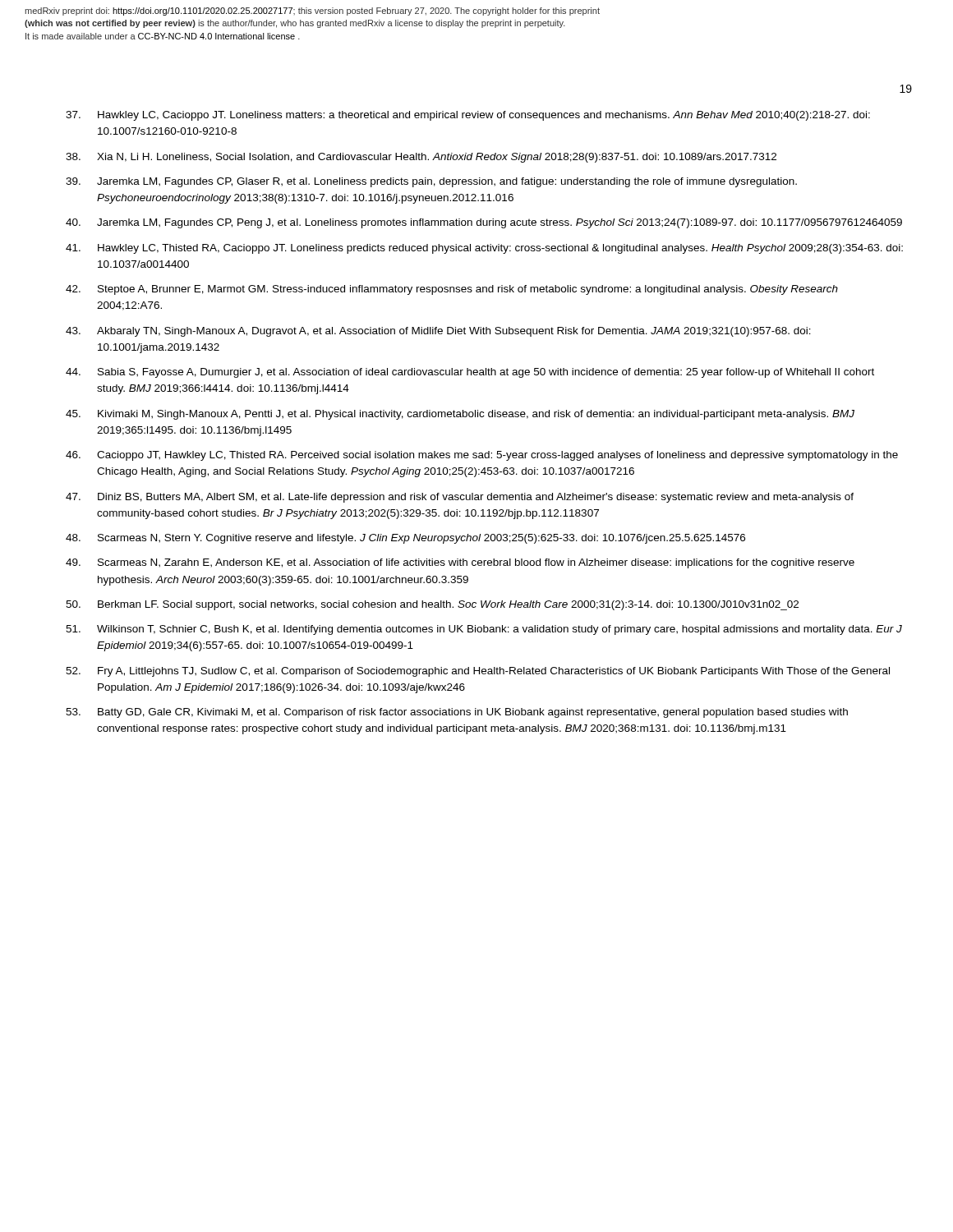The image size is (953, 1232).
Task: Locate the block of text that opens with "39. Jaremka LM,"
Action: [485, 190]
